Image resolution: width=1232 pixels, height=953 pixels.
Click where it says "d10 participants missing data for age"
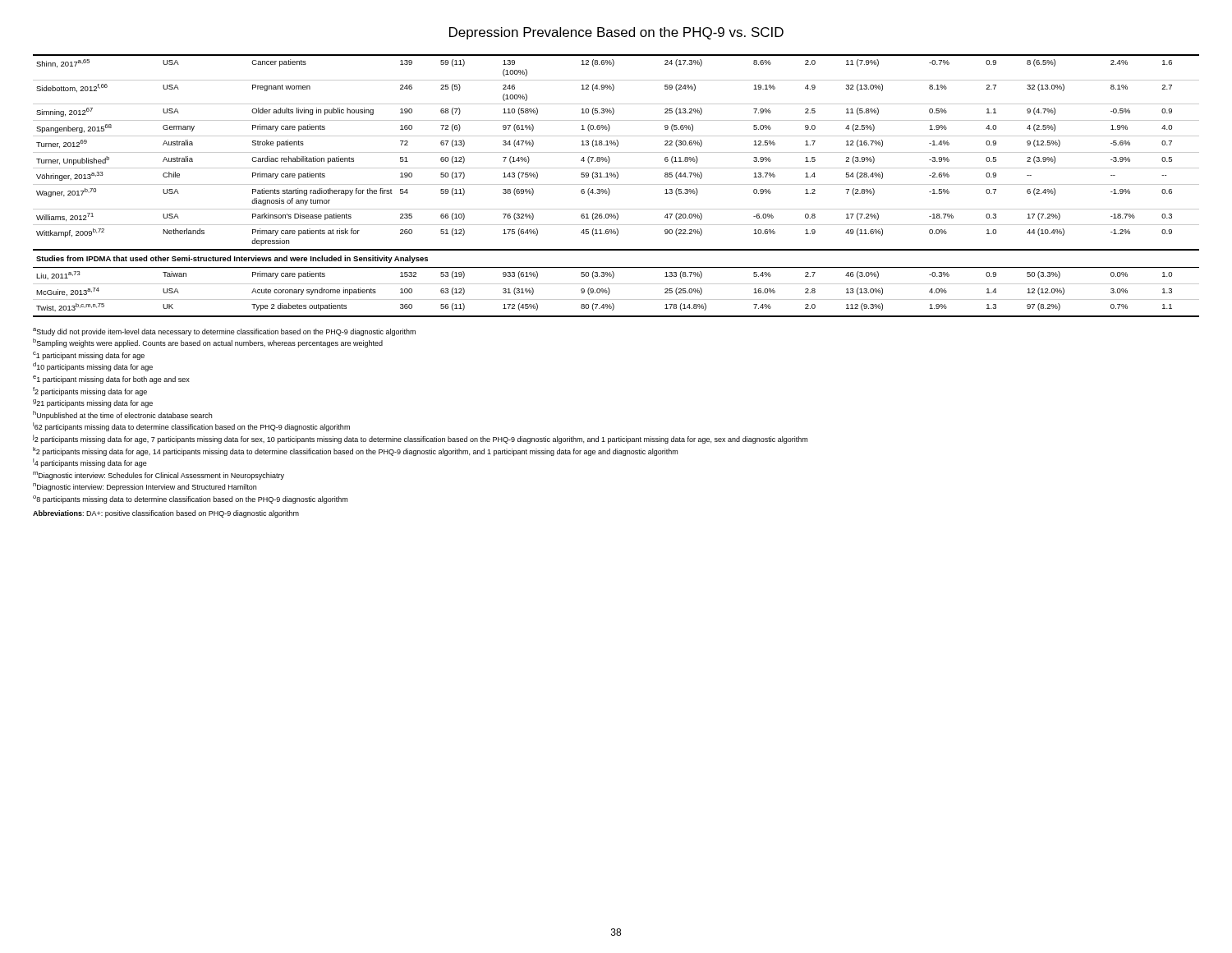[x=93, y=366]
